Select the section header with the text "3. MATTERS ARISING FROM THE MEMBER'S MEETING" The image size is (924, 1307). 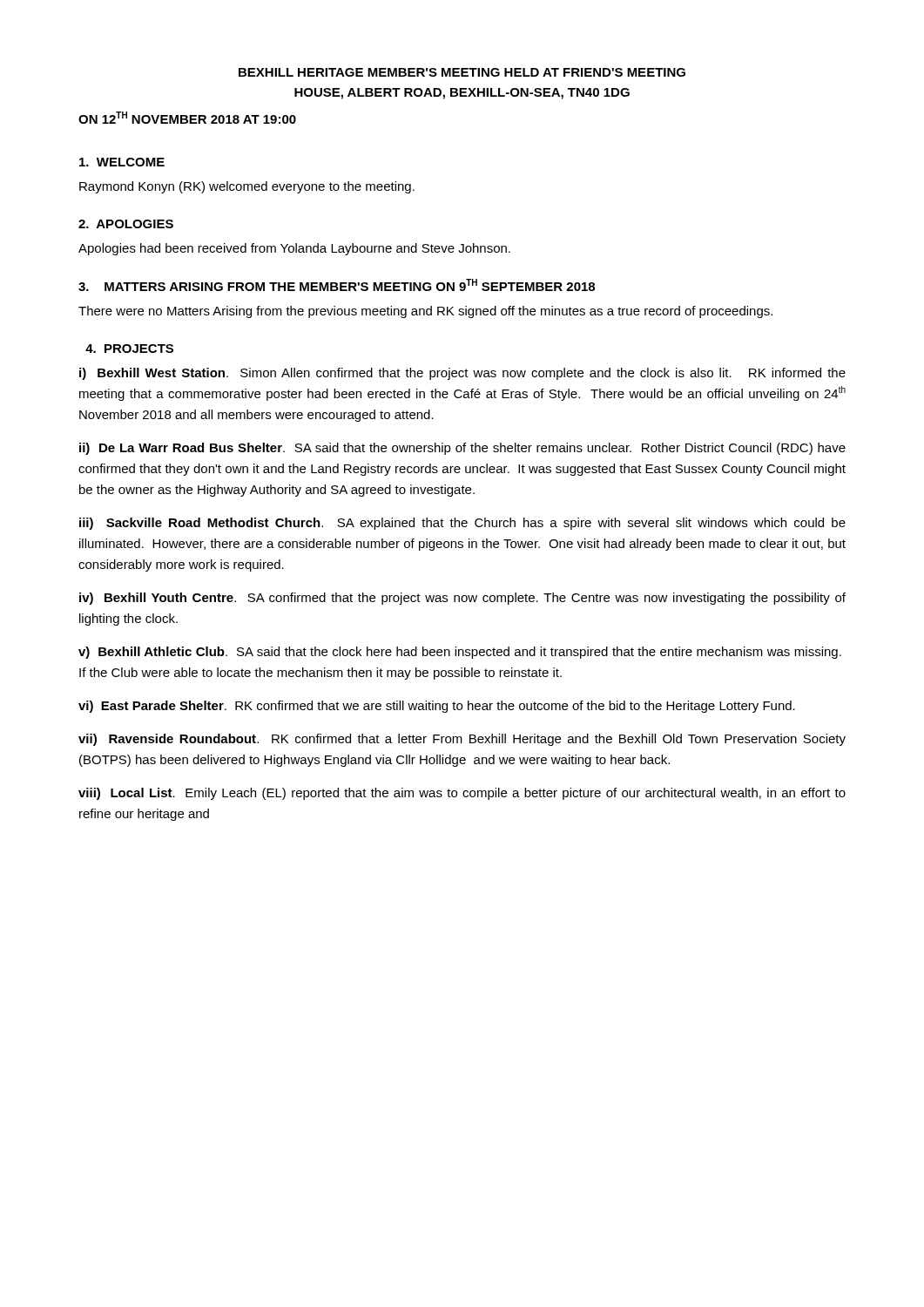pyautogui.click(x=337, y=285)
